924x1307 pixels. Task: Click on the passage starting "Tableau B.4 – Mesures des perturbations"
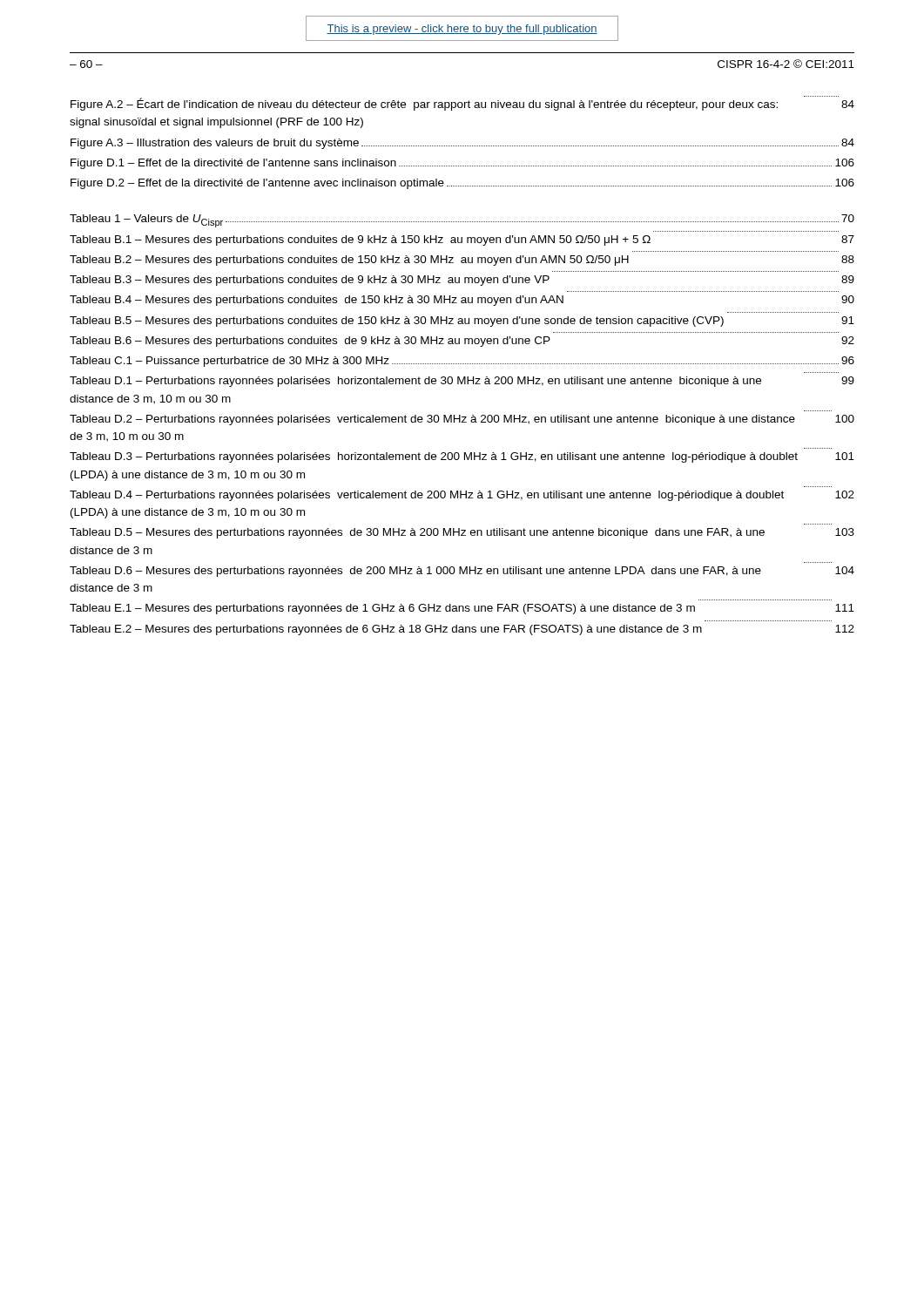[462, 300]
